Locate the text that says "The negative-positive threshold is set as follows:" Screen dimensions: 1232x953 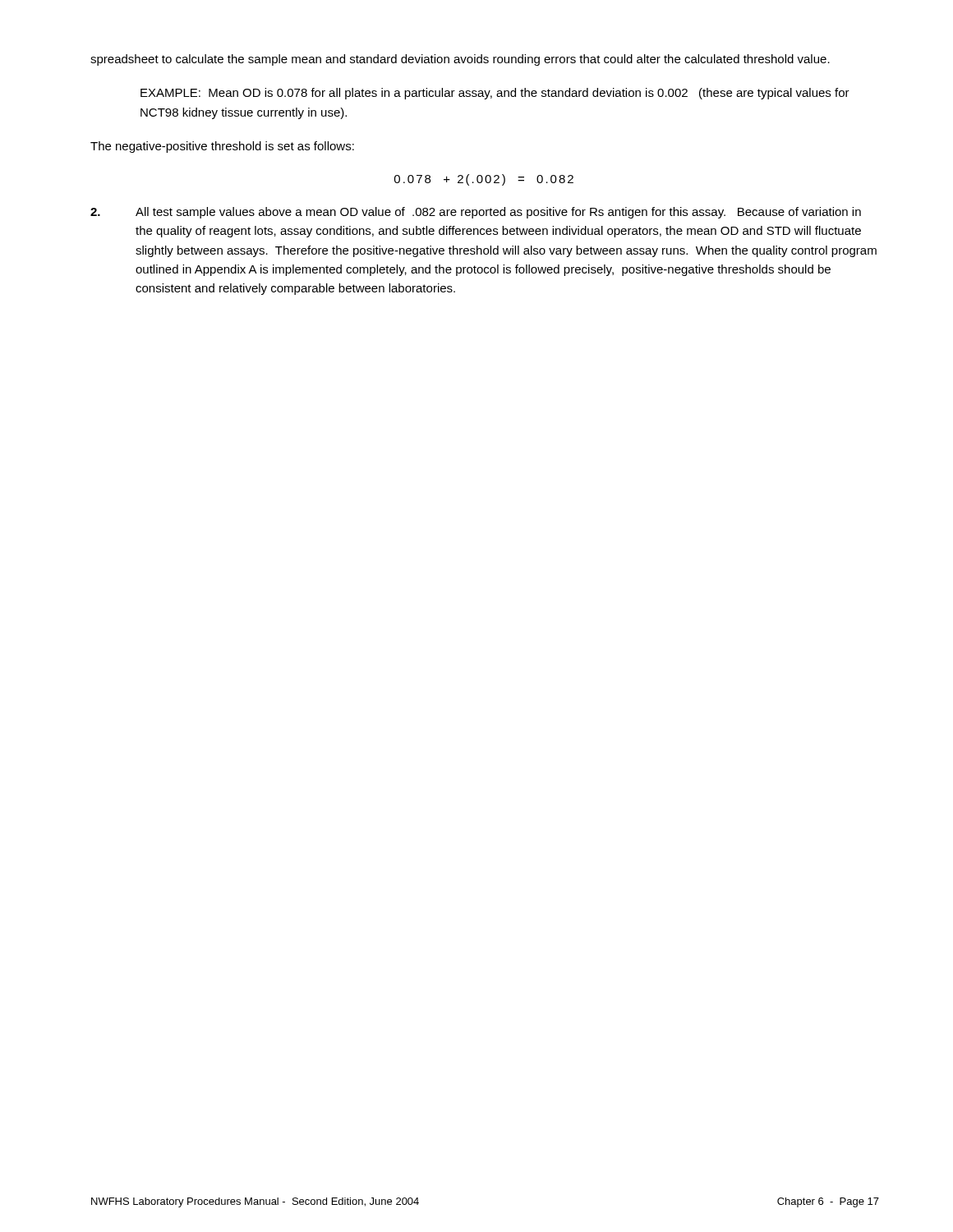pyautogui.click(x=223, y=146)
